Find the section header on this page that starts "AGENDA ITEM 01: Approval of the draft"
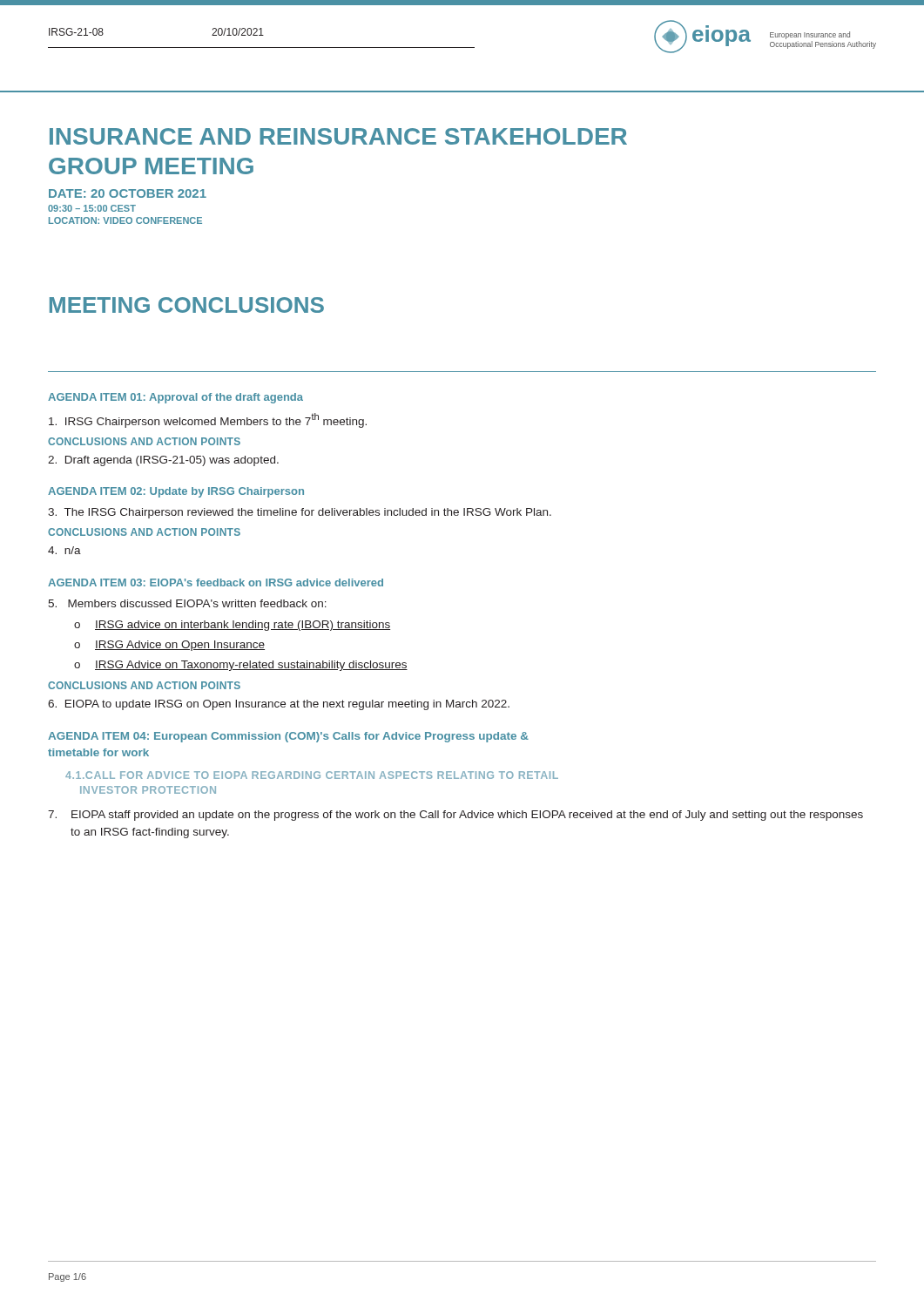This screenshot has width=924, height=1307. pyautogui.click(x=175, y=397)
